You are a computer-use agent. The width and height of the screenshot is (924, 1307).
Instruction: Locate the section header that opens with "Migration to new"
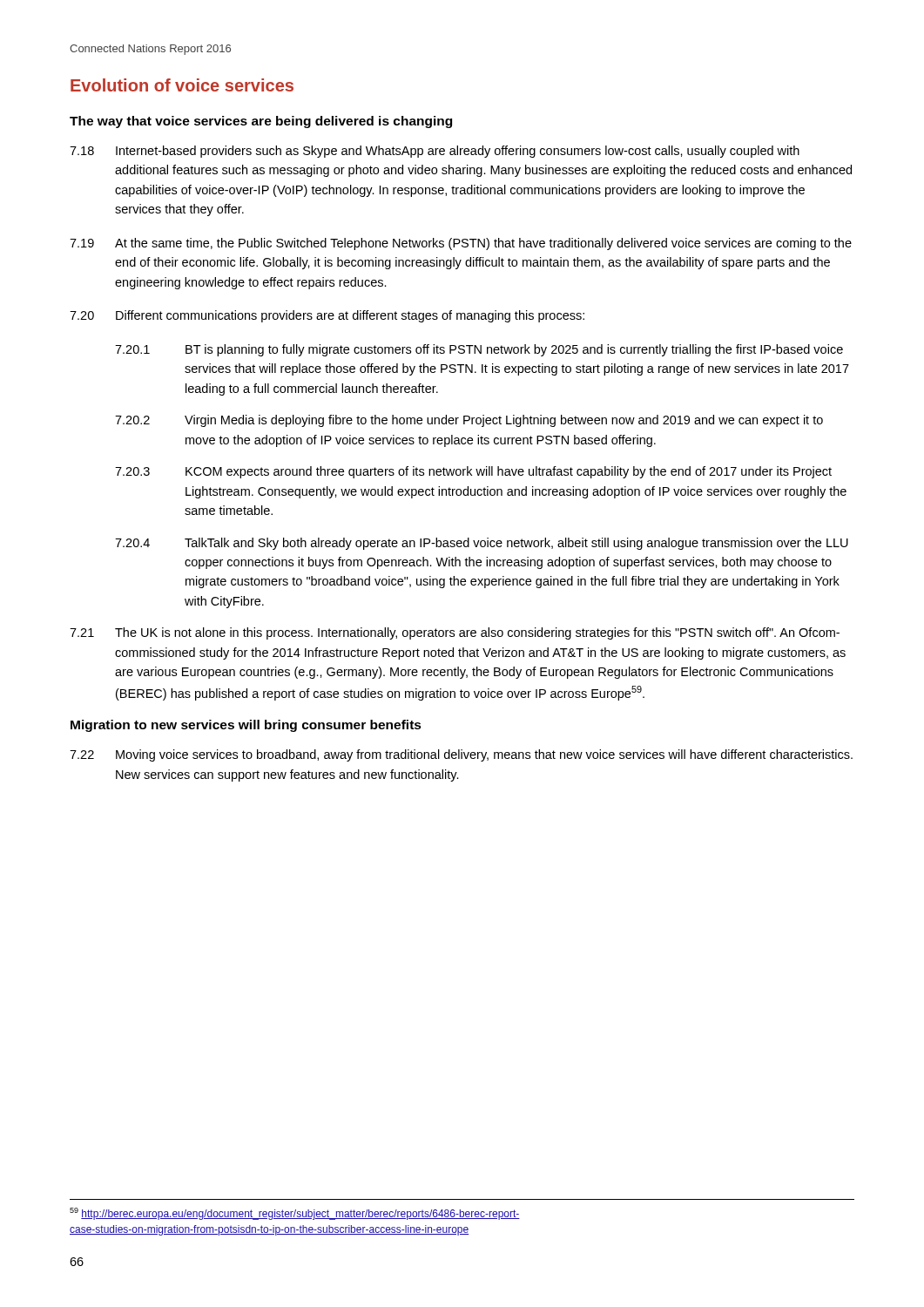[x=246, y=726]
